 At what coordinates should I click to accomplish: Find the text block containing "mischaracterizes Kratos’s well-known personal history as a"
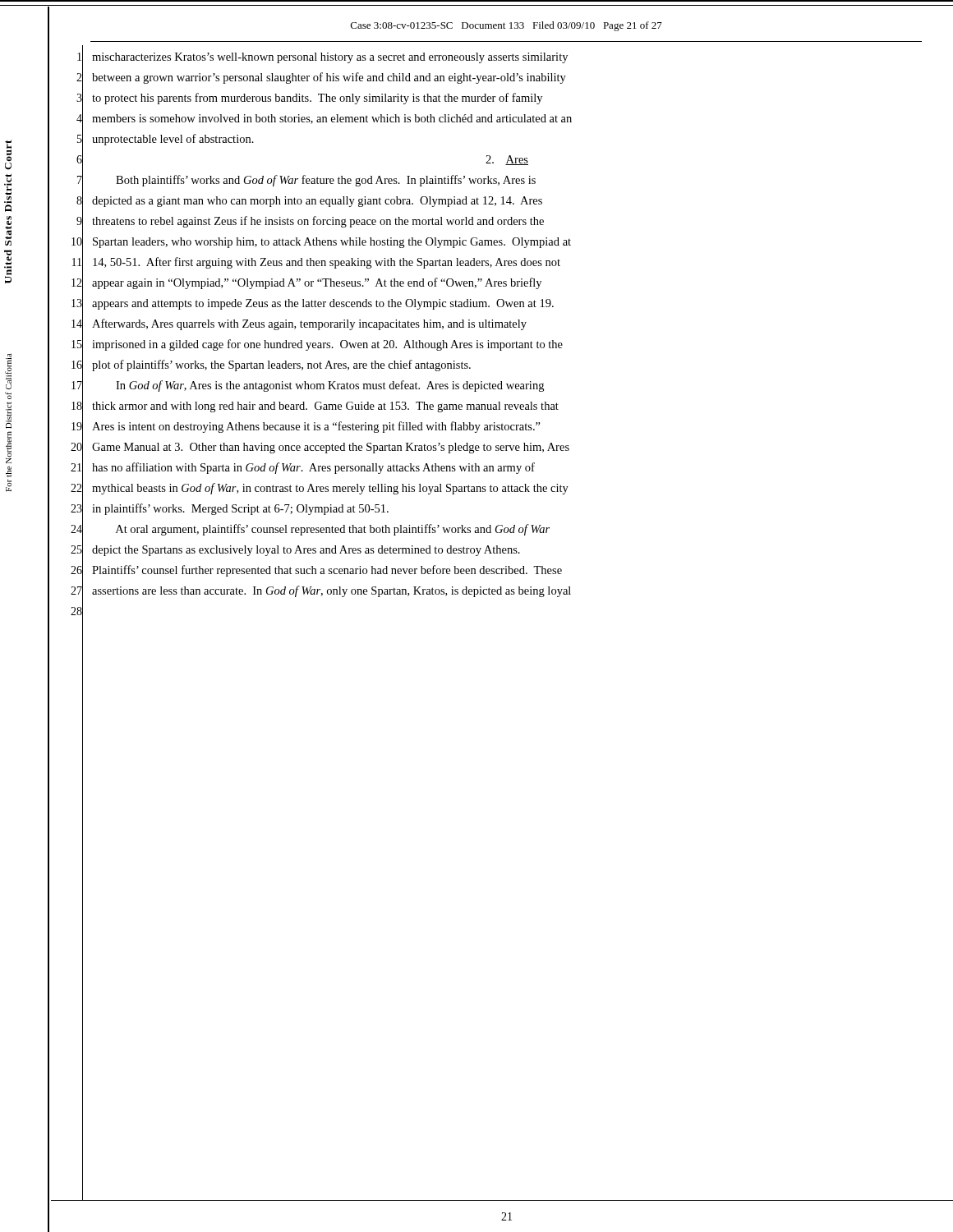[330, 57]
